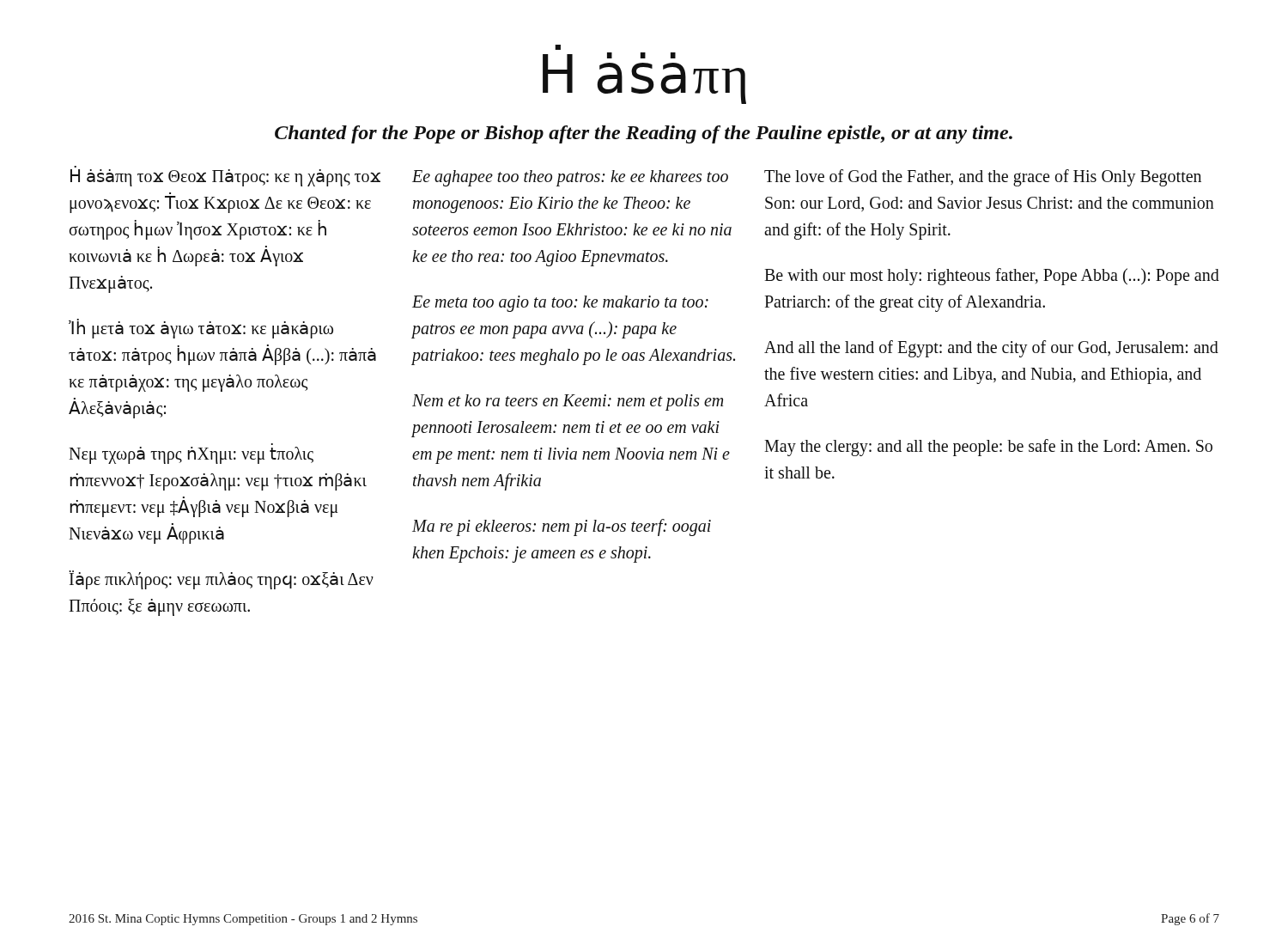Image resolution: width=1288 pixels, height=945 pixels.
Task: Select the text block with the text "Be with our most holy: righteous father,"
Action: pos(992,288)
